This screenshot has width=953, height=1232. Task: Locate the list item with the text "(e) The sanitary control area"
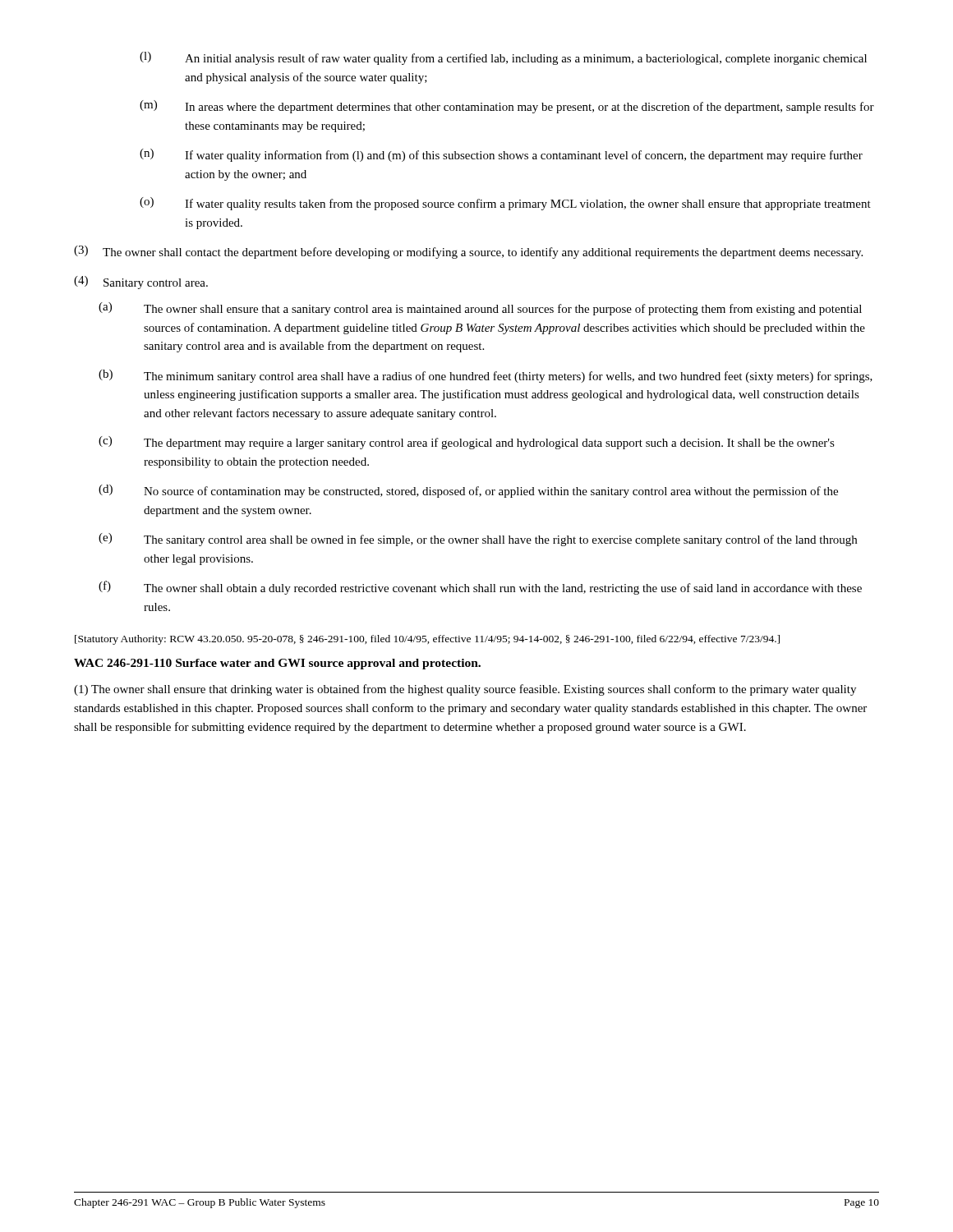tap(489, 549)
